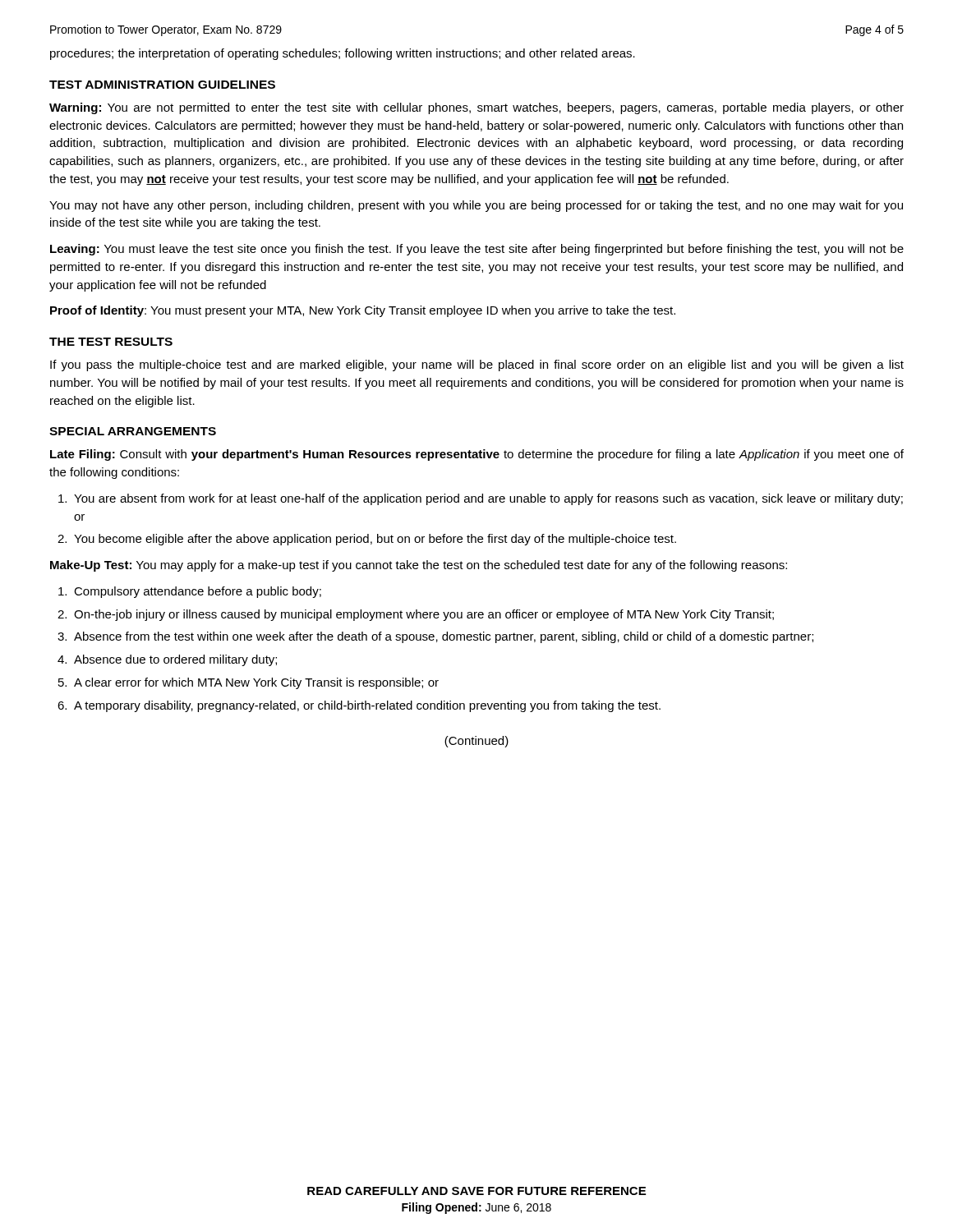Point to the block beginning "5. A clear error for which MTA"
Screen dimensions: 1232x953
coord(249,683)
